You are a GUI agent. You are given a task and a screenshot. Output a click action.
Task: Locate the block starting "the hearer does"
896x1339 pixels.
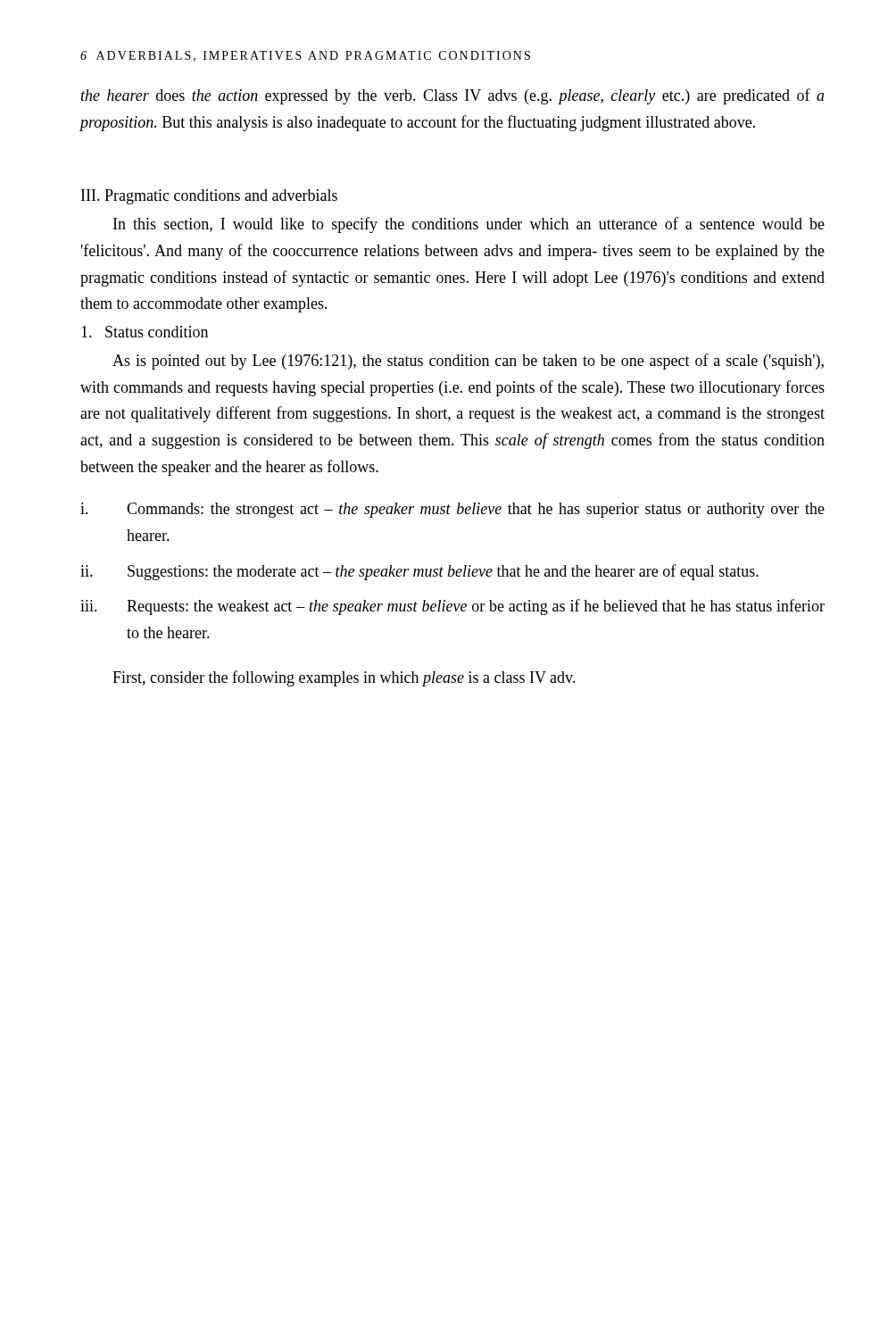click(x=452, y=109)
